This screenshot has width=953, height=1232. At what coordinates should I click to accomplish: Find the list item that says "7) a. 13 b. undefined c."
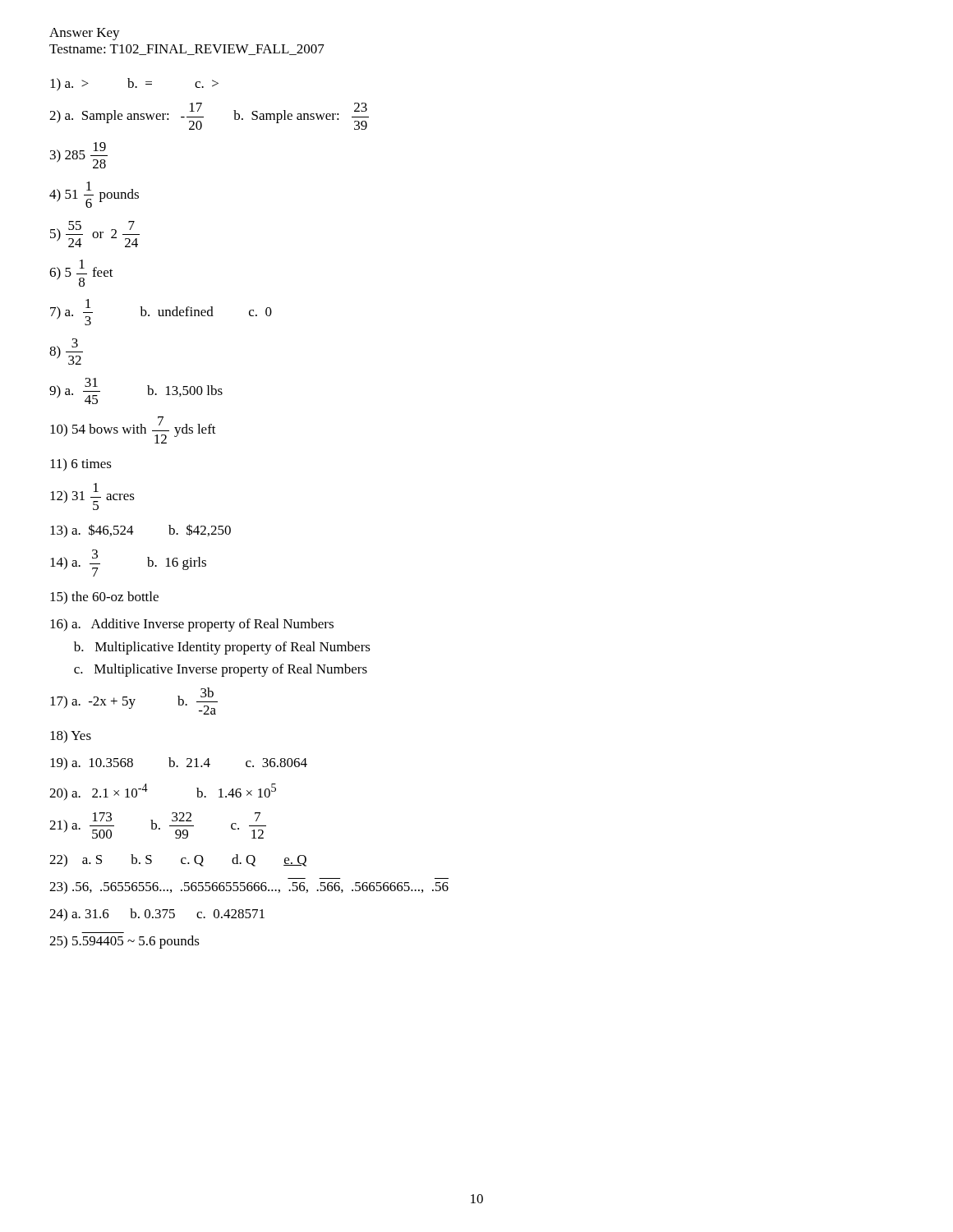pyautogui.click(x=161, y=313)
